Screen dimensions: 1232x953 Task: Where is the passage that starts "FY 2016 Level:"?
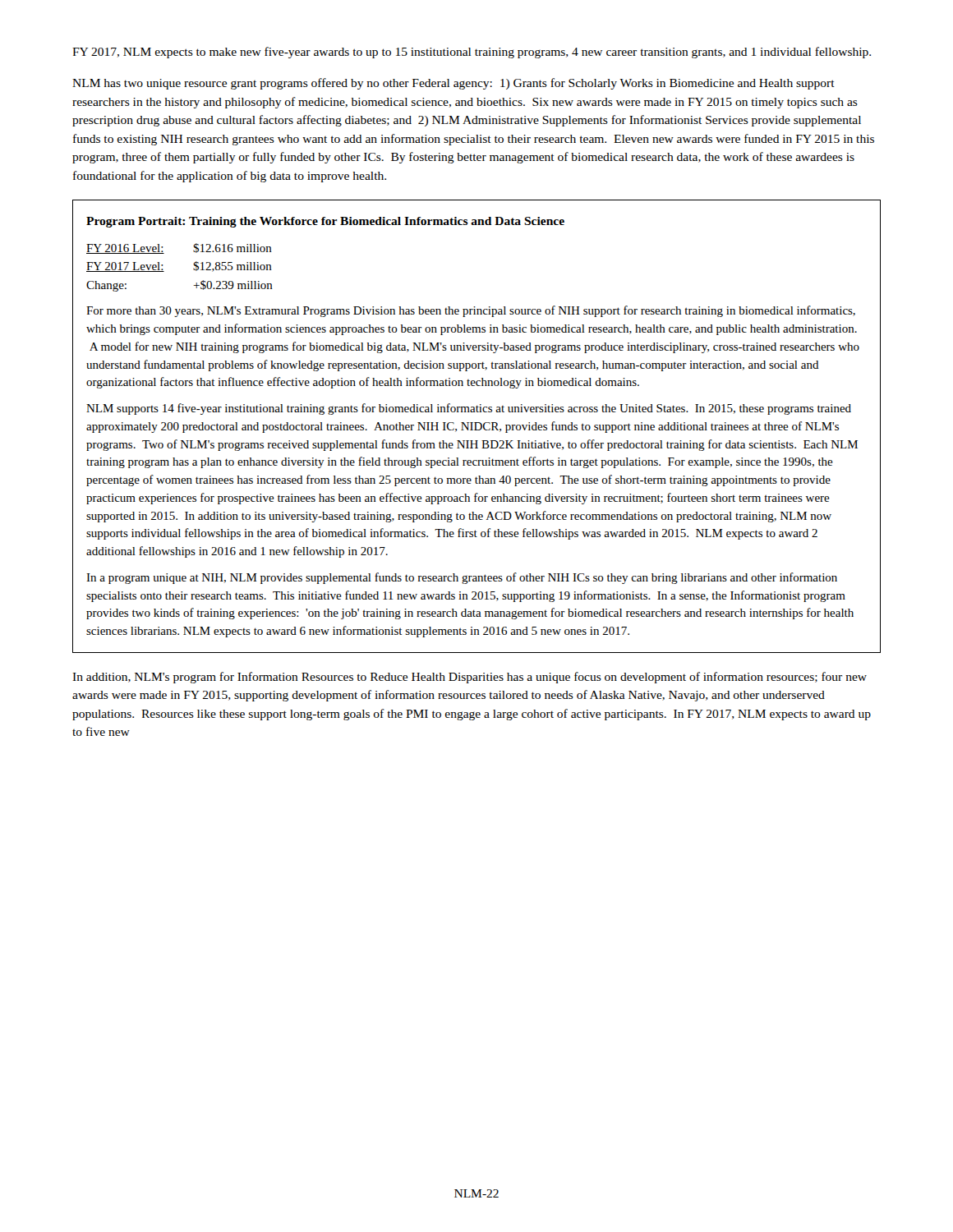(x=125, y=248)
